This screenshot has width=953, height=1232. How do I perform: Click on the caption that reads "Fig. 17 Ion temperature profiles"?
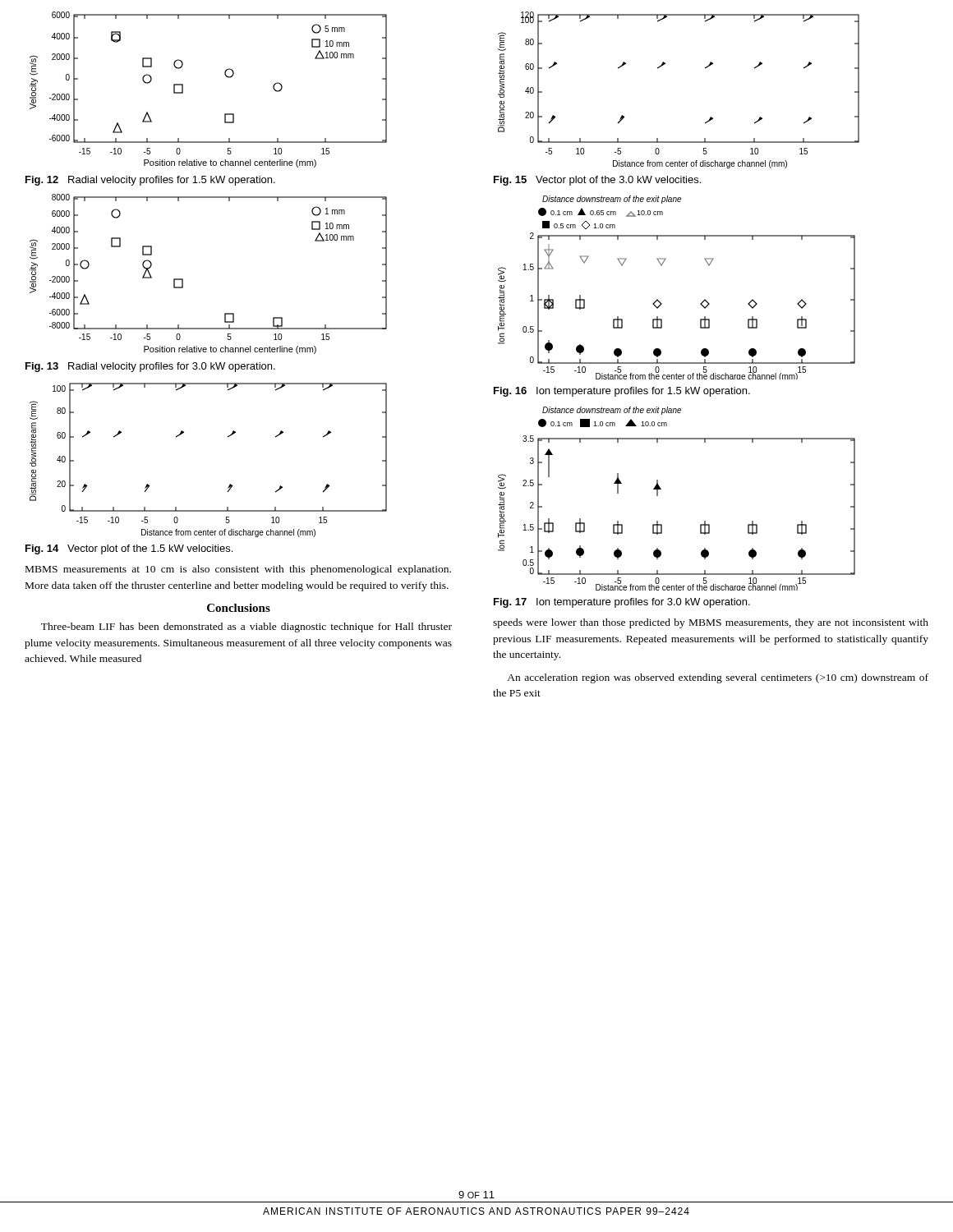click(x=622, y=602)
